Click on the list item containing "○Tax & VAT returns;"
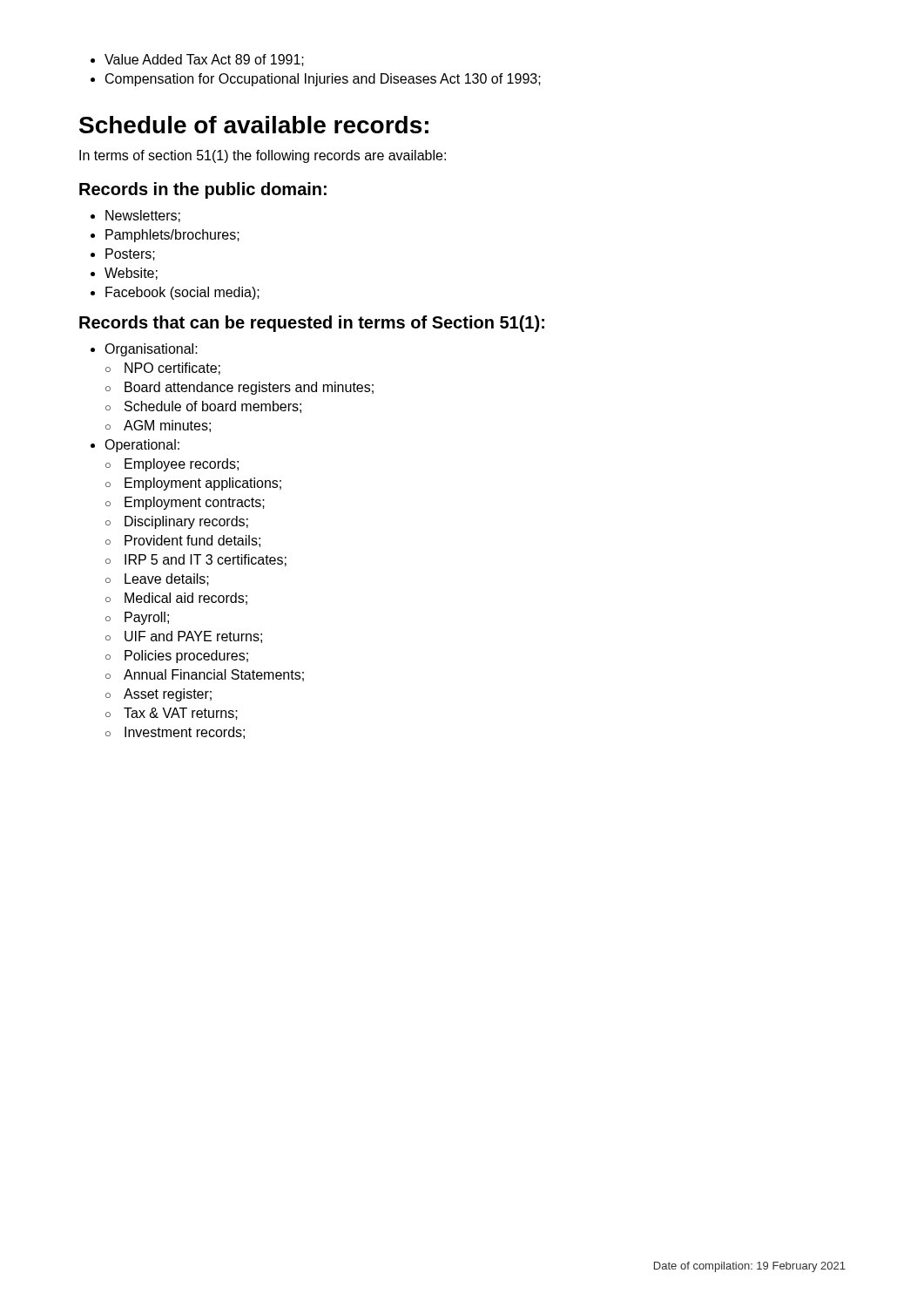This screenshot has width=924, height=1307. coord(171,713)
